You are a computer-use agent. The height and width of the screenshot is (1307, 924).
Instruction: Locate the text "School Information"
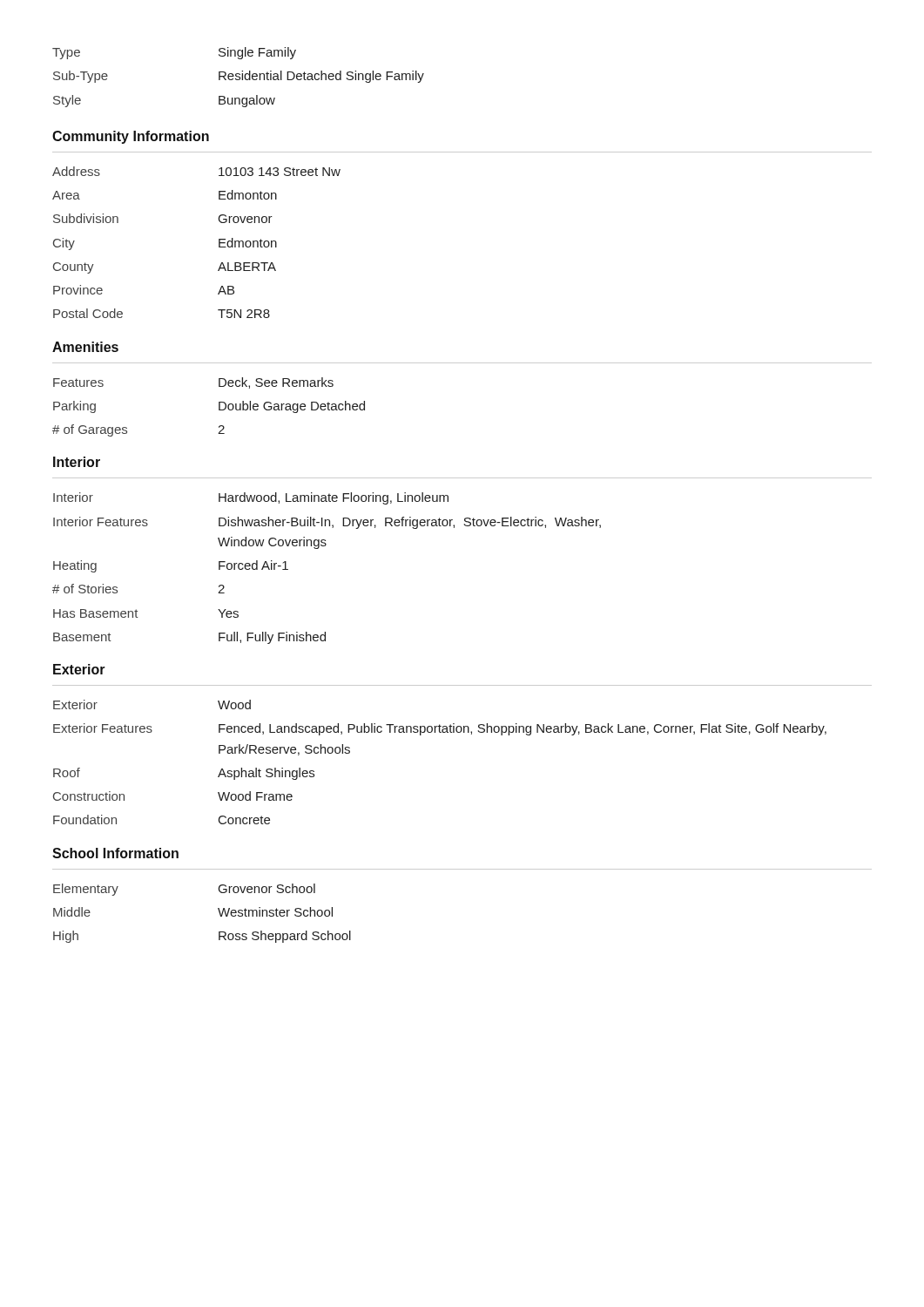[x=116, y=853]
